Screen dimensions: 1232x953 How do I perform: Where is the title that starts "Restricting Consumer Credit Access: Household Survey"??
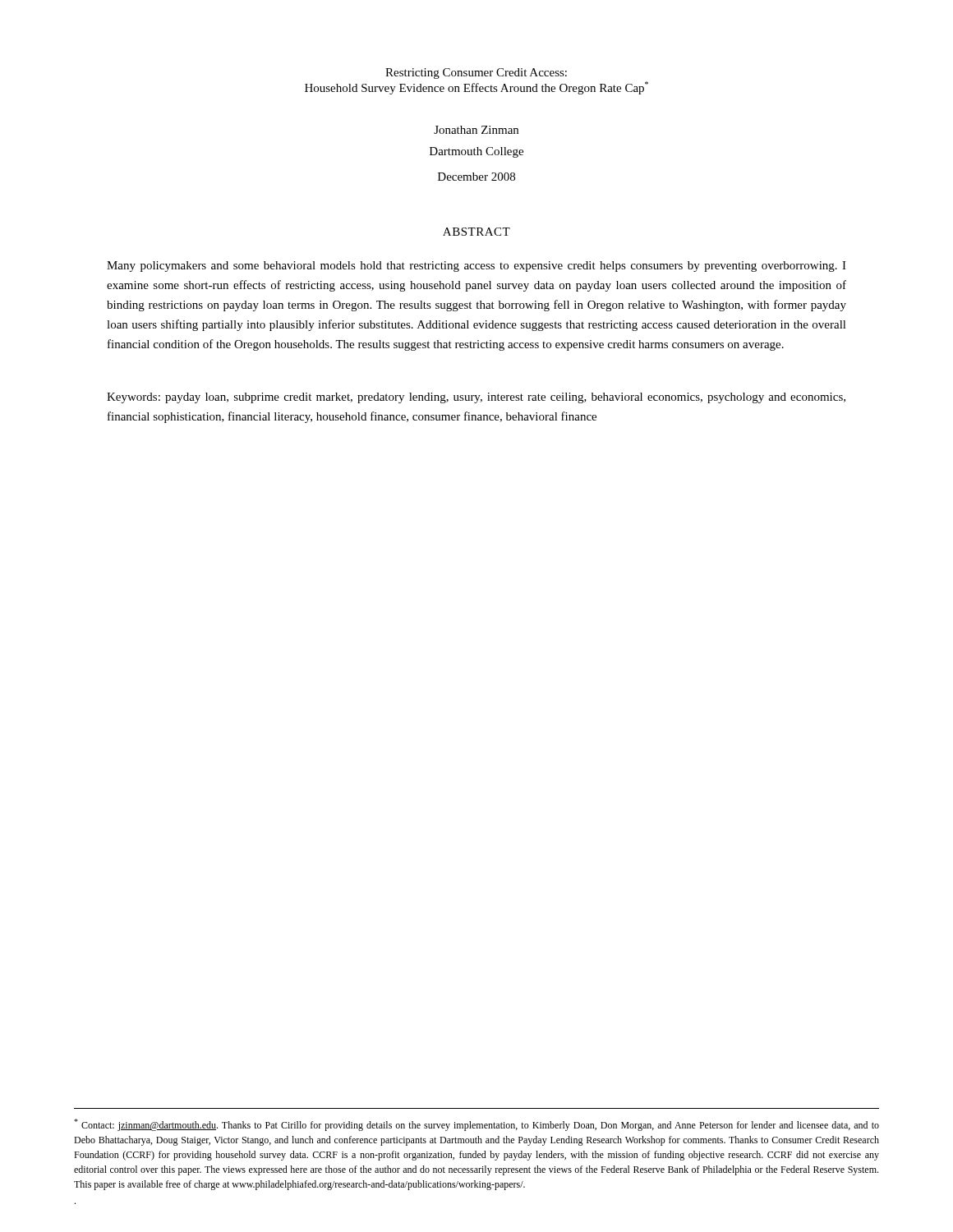click(476, 80)
